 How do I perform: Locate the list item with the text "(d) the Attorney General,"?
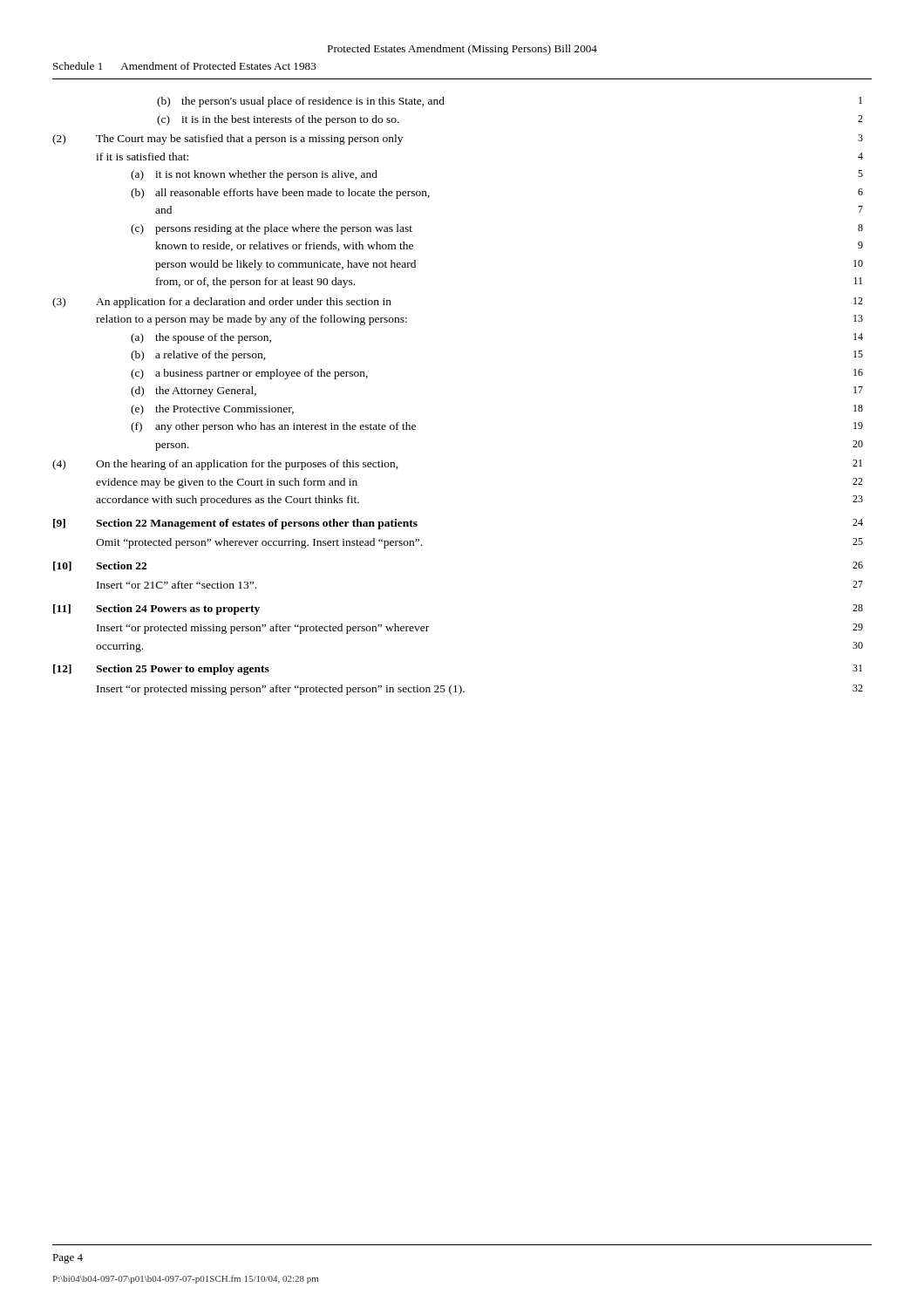209,390
